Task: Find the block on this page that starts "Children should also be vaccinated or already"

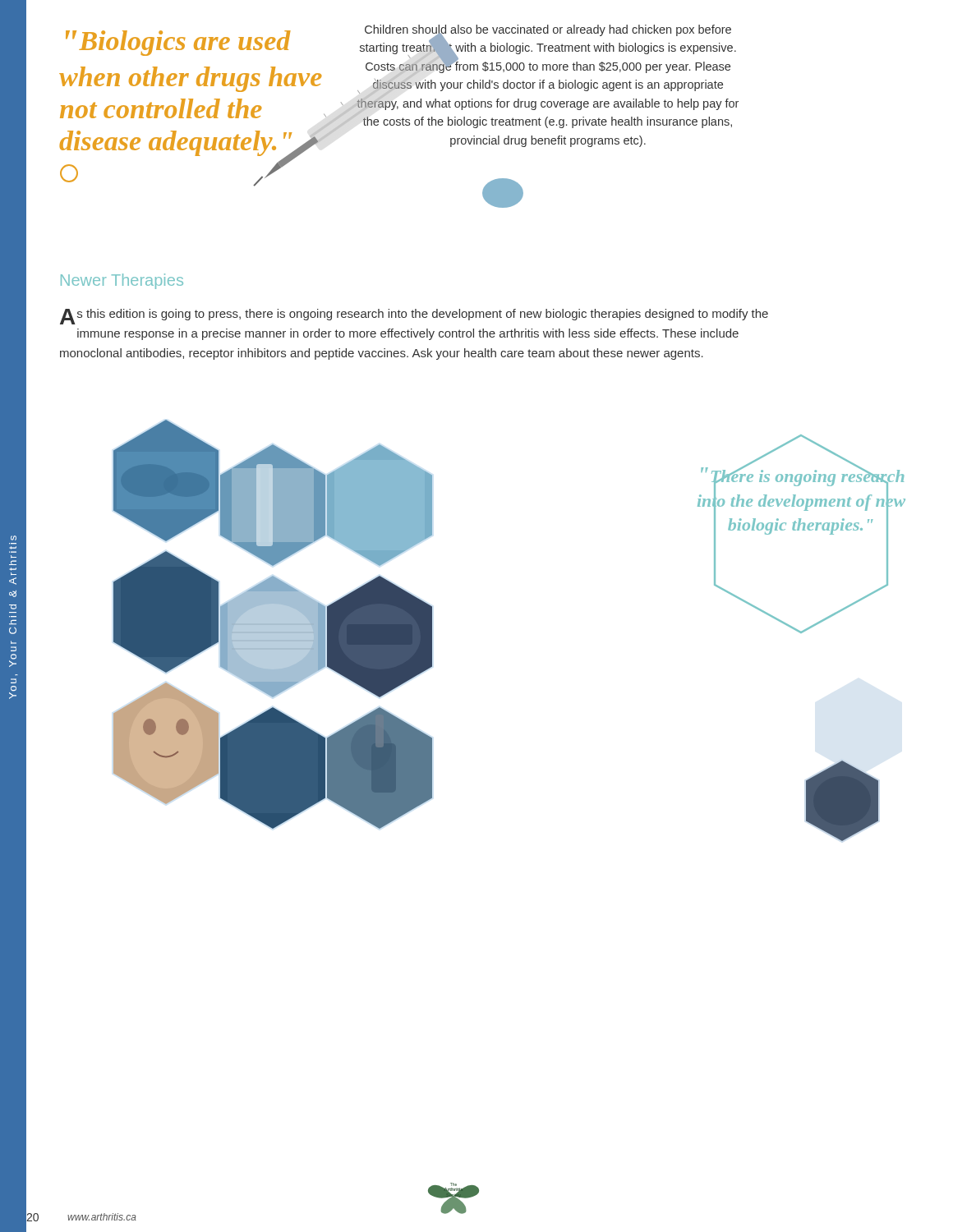Action: (x=548, y=85)
